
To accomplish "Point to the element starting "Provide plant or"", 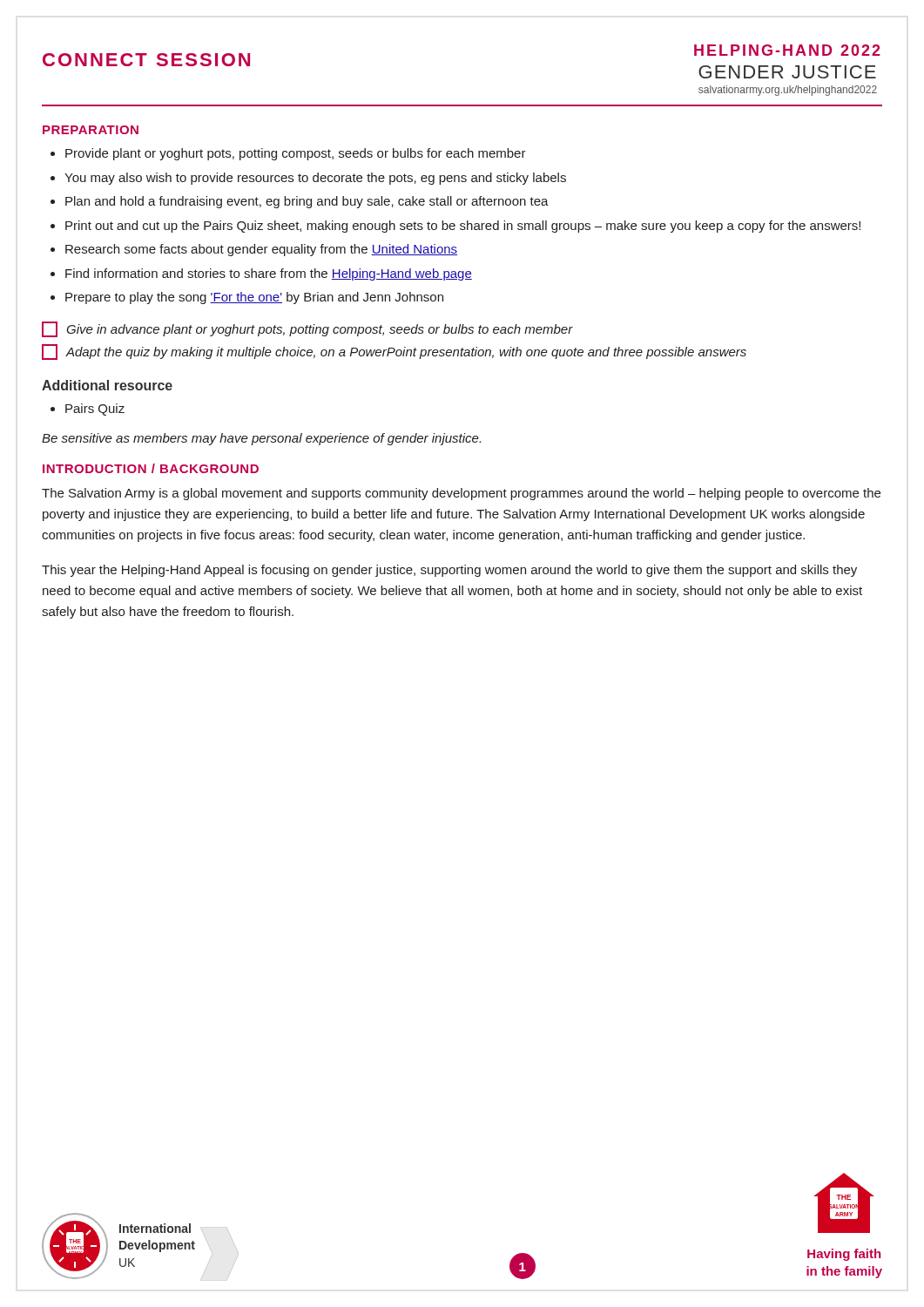I will (x=466, y=154).
